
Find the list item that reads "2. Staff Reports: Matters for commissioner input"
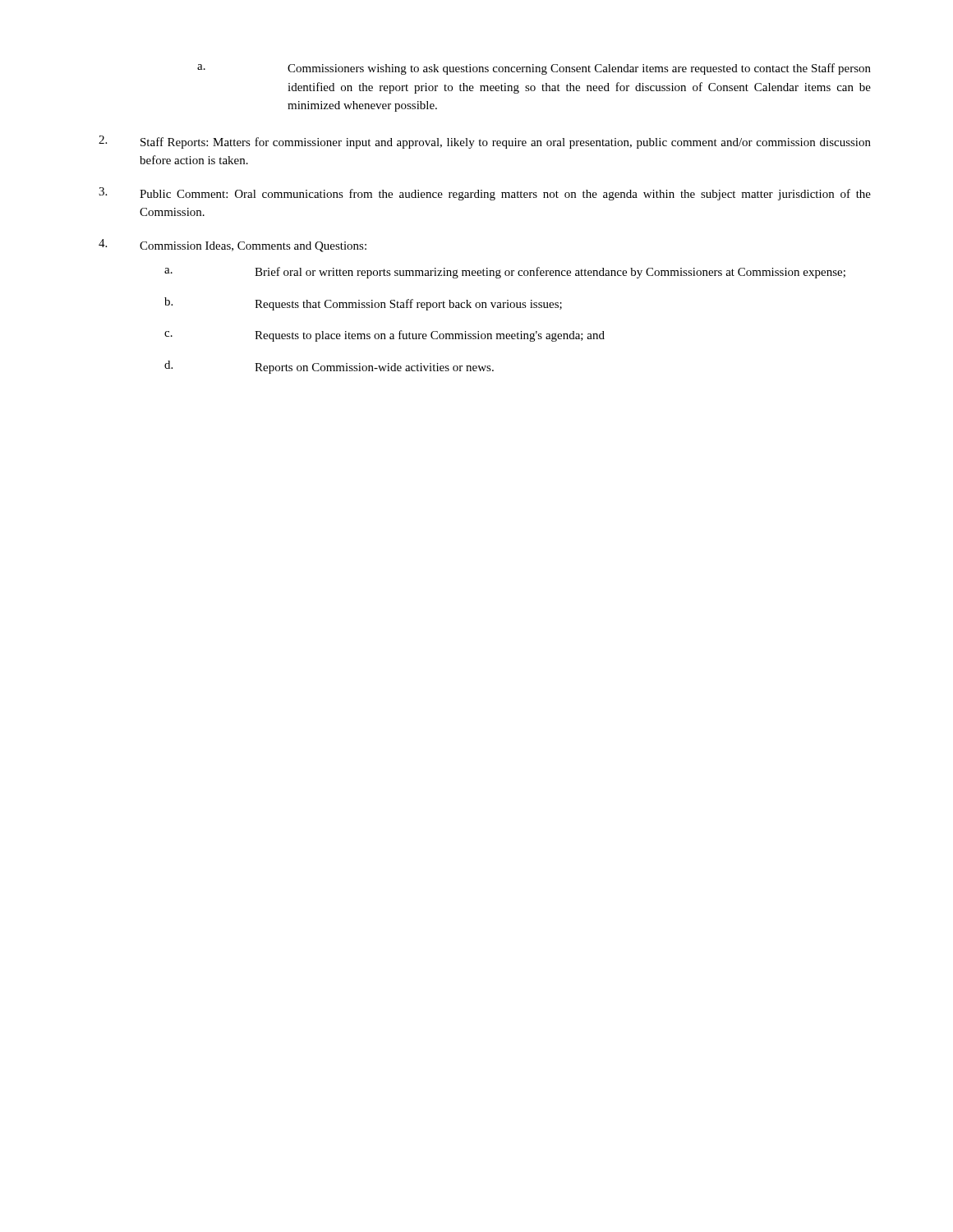(485, 151)
